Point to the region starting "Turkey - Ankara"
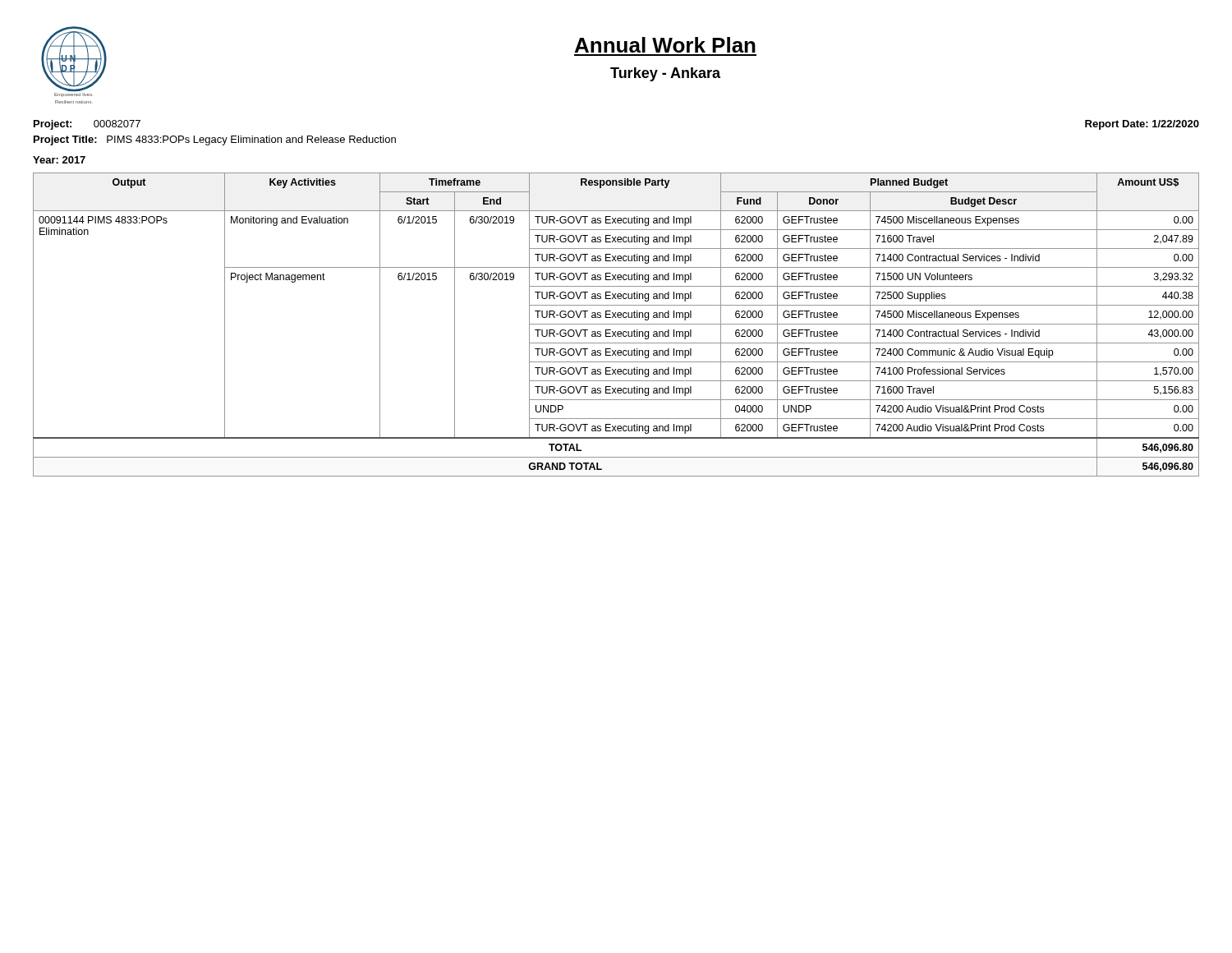Viewport: 1232px width, 953px height. tap(665, 73)
